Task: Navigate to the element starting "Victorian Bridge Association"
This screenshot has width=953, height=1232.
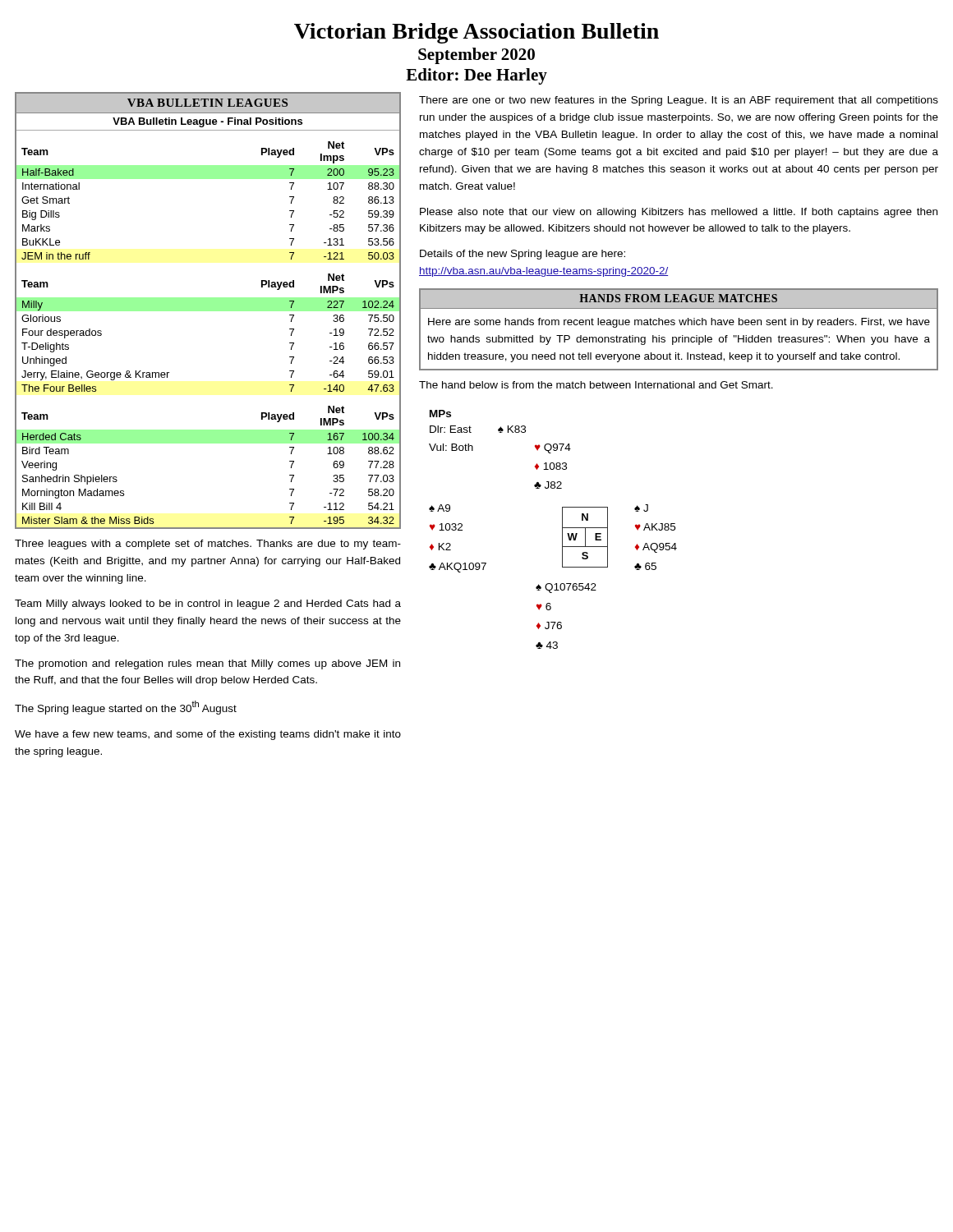Action: [x=476, y=52]
